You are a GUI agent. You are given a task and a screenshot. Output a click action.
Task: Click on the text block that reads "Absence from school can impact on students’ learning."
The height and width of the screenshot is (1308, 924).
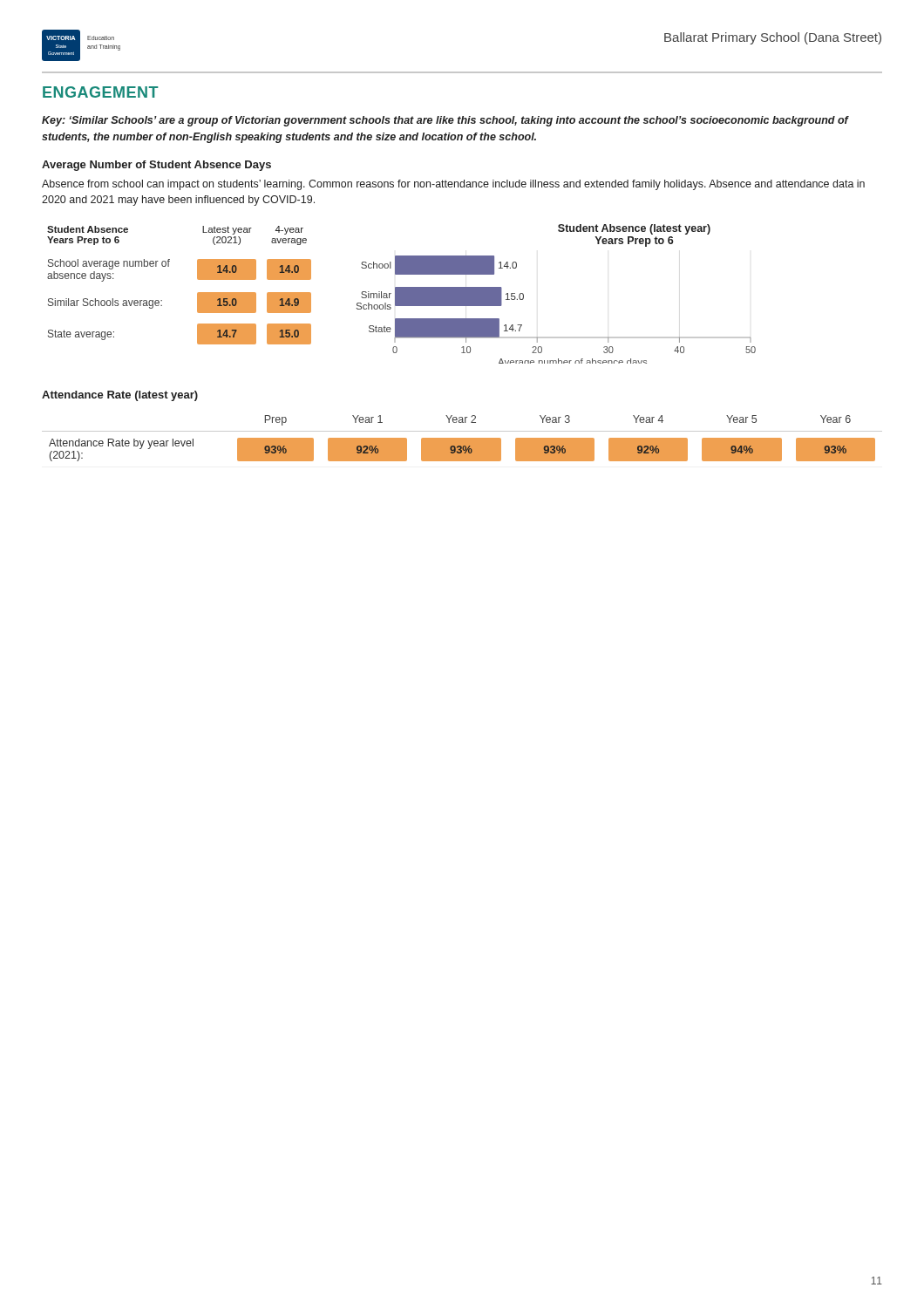(x=454, y=192)
